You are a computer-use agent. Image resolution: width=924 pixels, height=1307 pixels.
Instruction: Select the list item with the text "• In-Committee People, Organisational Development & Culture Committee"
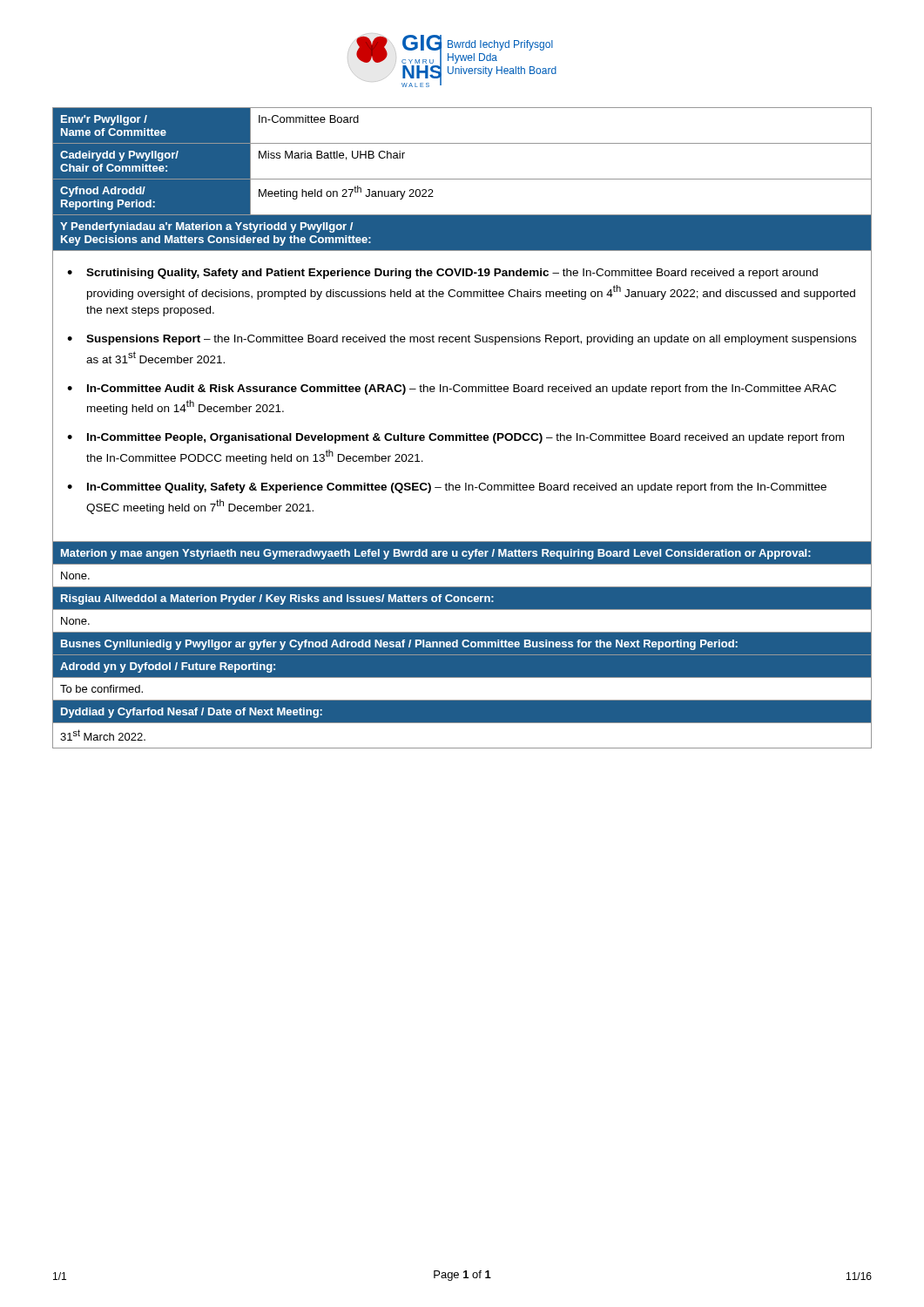click(462, 448)
